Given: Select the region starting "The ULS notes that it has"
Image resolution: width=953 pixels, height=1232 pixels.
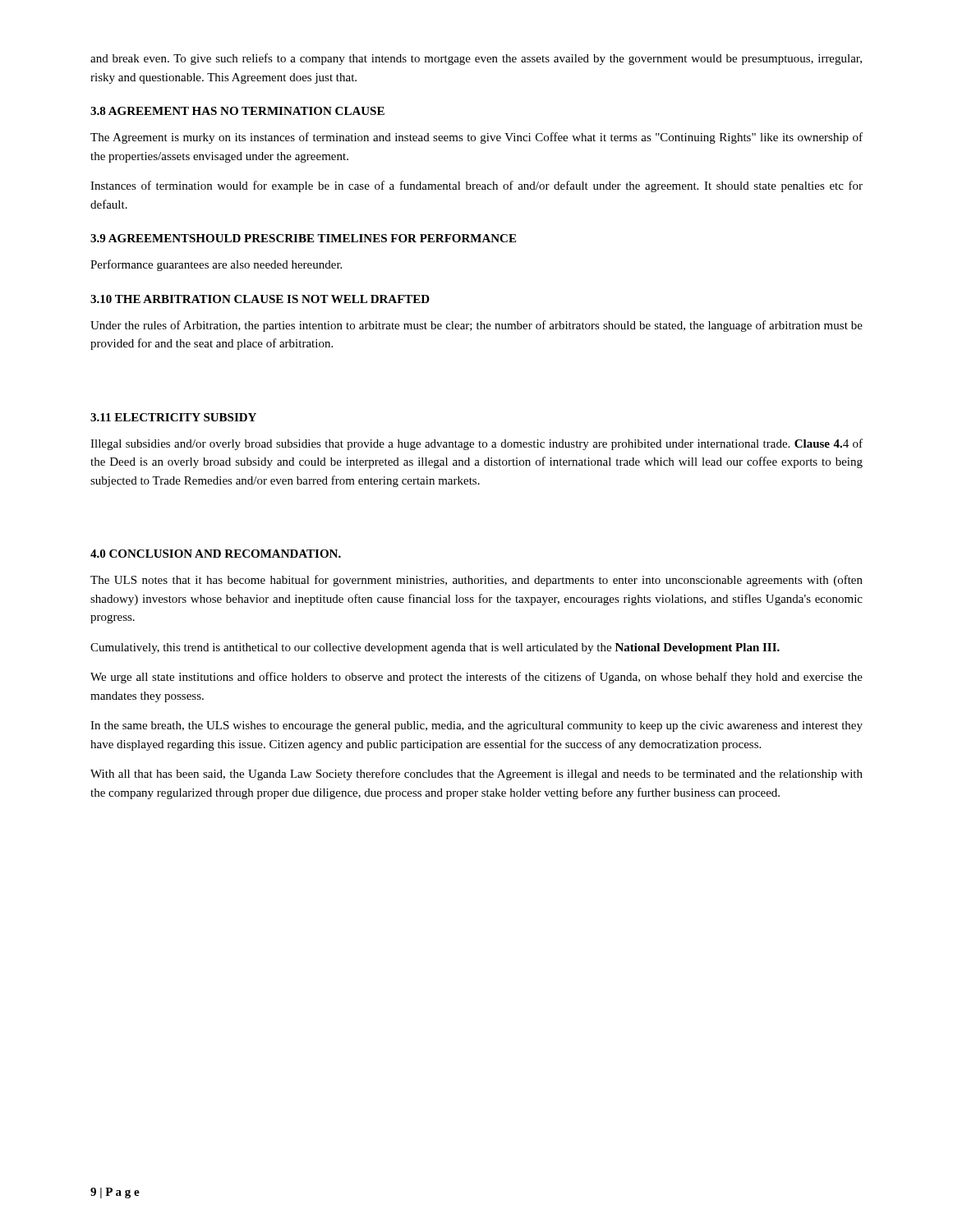Looking at the screenshot, I should (x=476, y=598).
